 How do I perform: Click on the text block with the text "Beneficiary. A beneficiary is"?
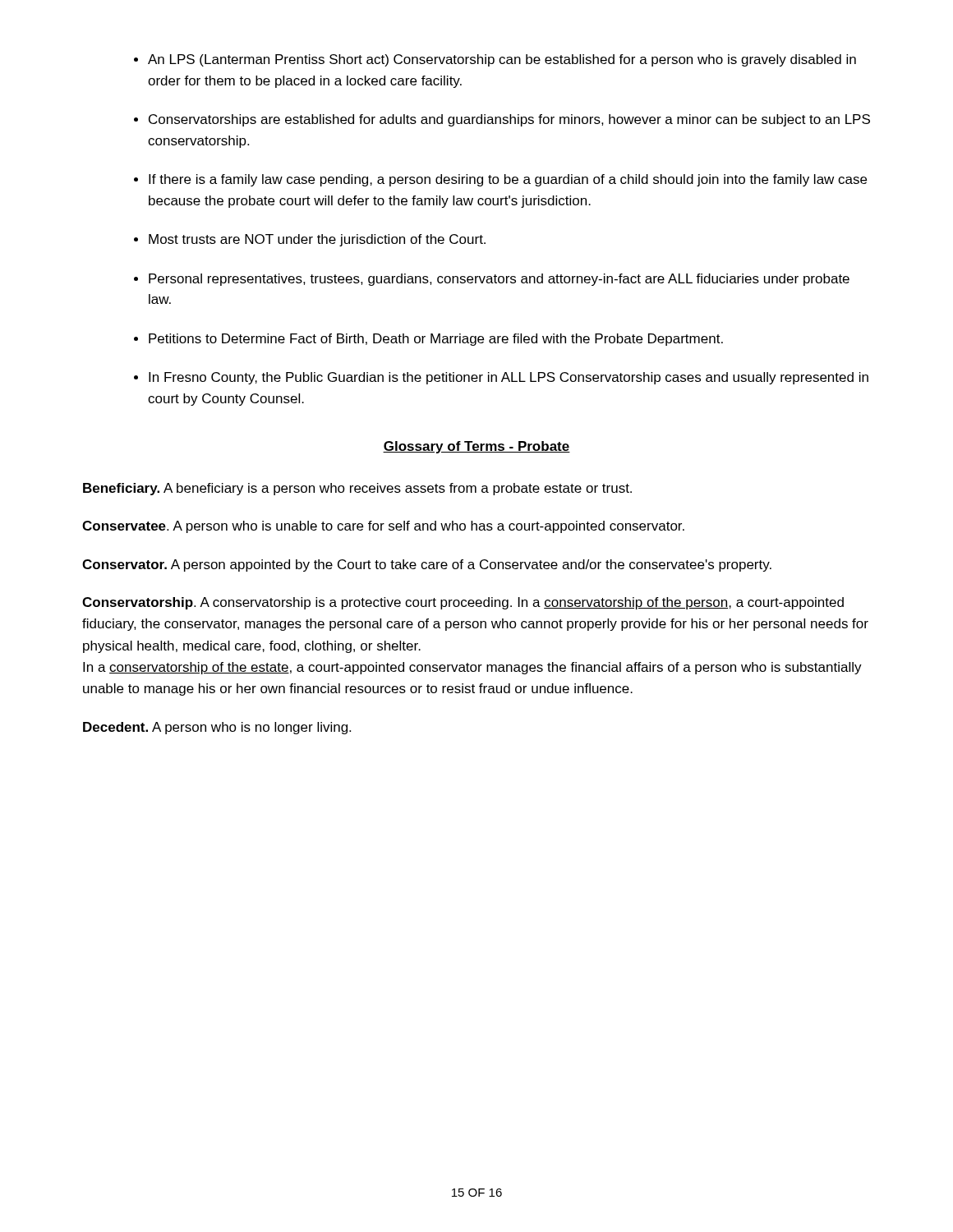(358, 488)
